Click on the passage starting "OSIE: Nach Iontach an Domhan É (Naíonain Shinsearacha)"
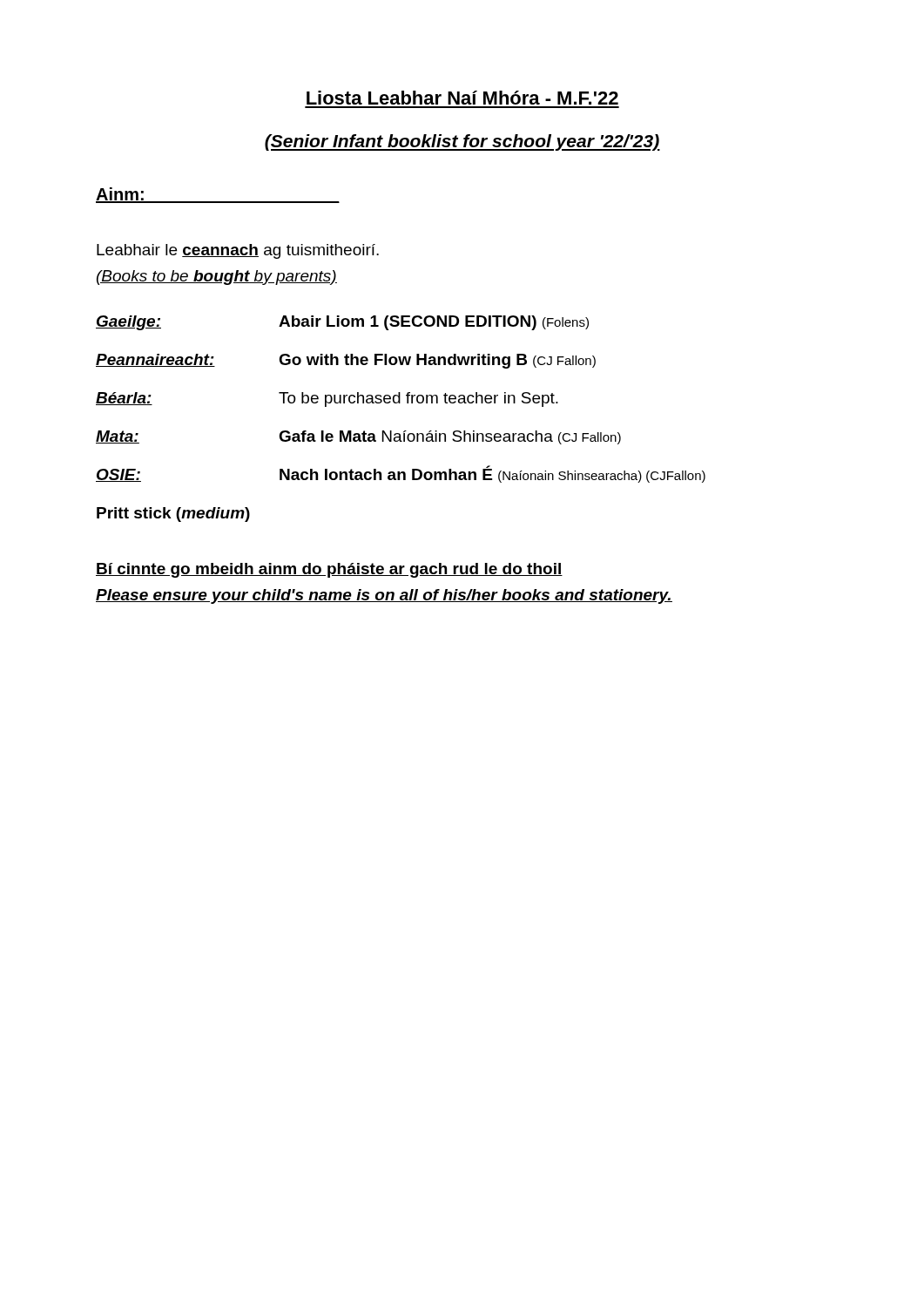 pos(462,474)
